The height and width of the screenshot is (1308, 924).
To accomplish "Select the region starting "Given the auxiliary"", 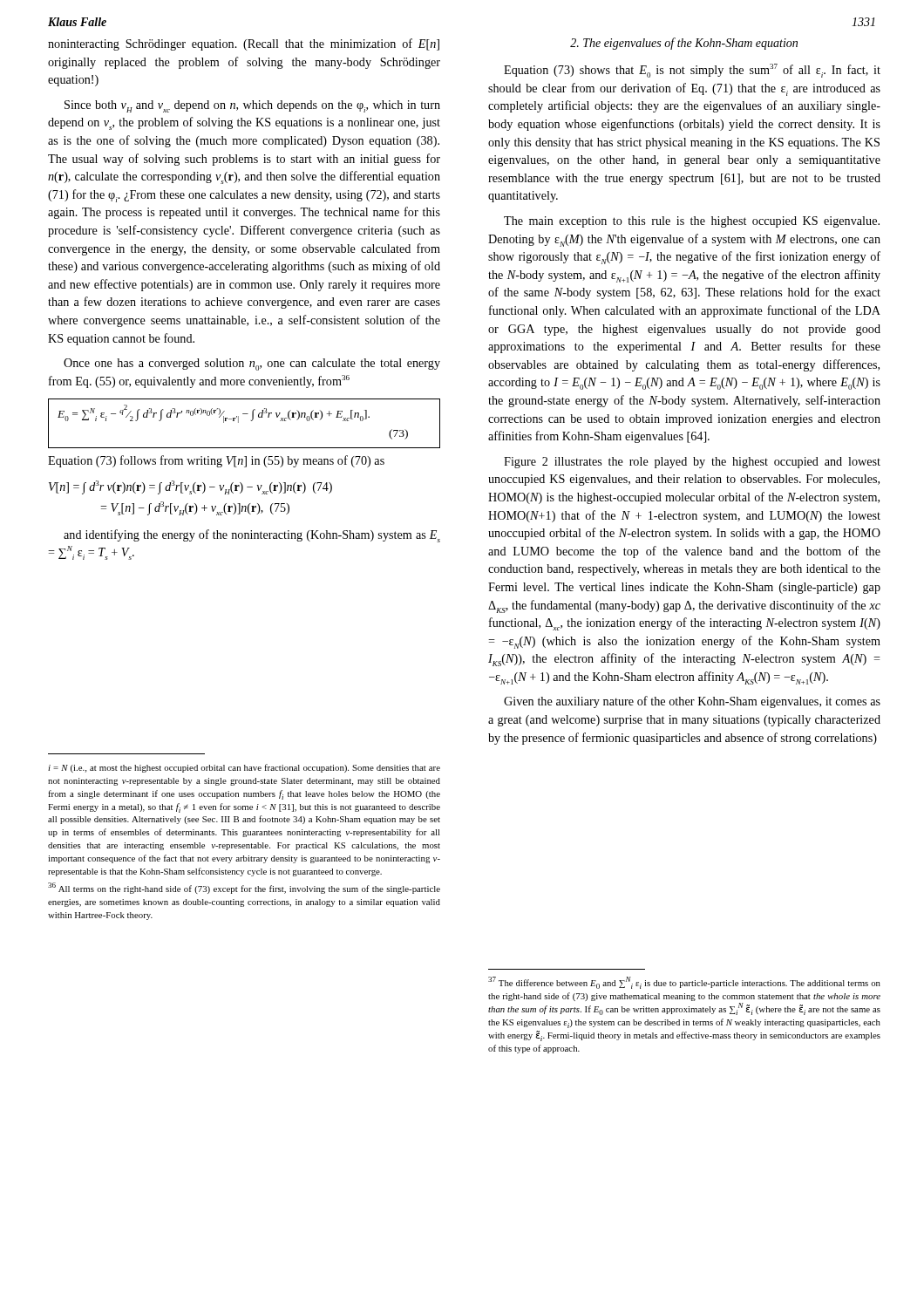I will (684, 720).
